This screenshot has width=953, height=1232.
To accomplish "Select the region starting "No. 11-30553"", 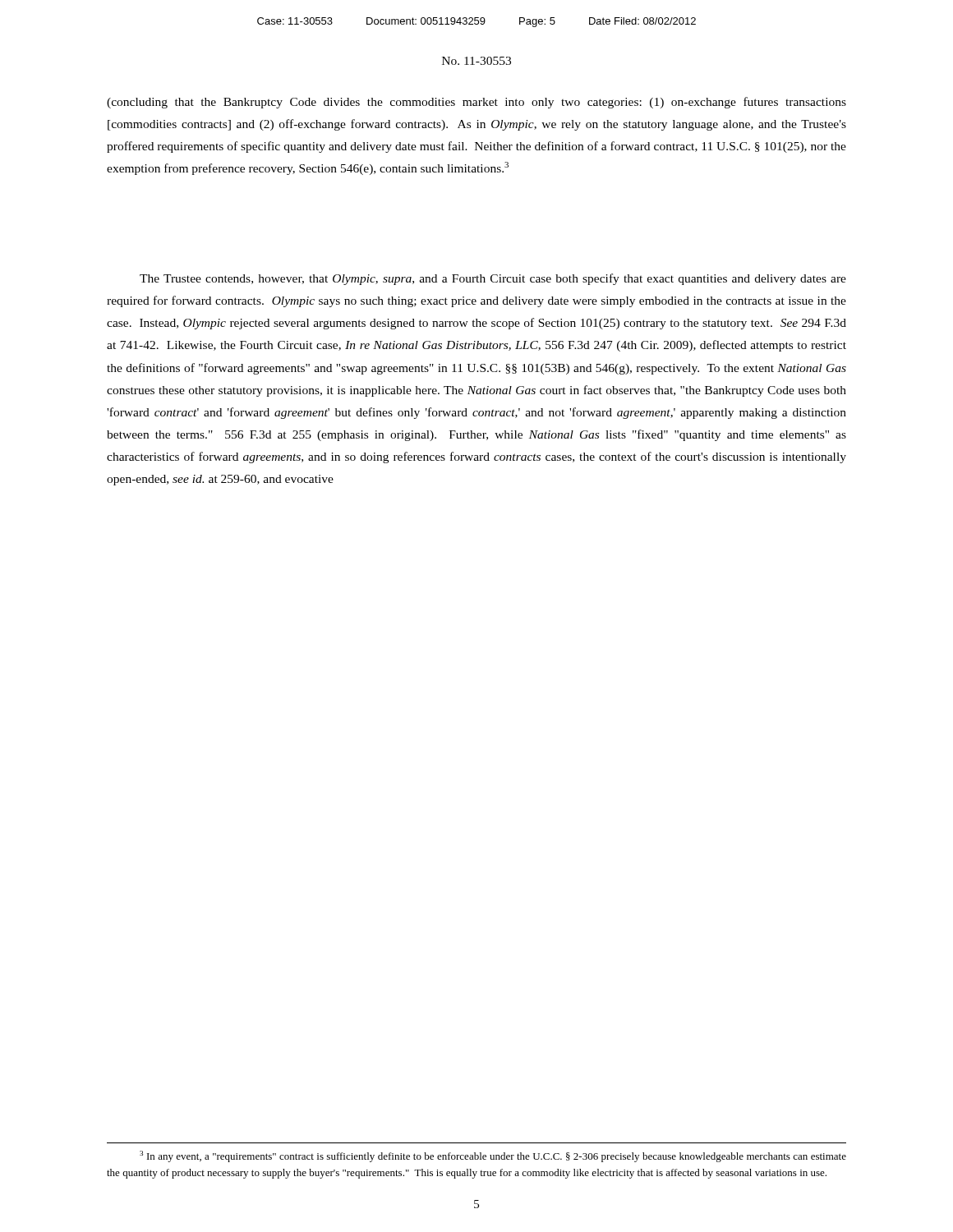I will tap(476, 60).
